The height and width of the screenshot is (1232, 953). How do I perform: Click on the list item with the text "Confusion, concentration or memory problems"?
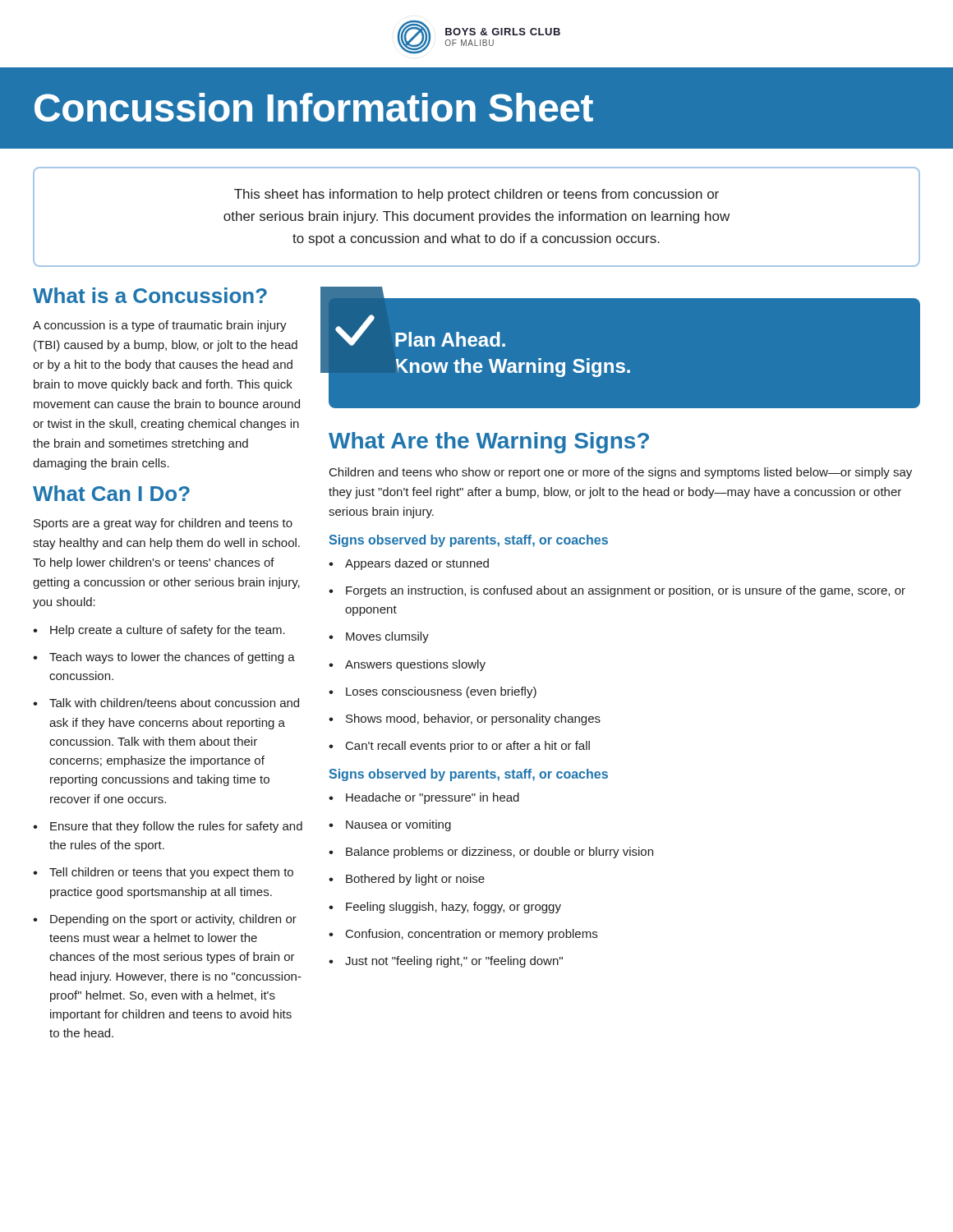pyautogui.click(x=463, y=935)
